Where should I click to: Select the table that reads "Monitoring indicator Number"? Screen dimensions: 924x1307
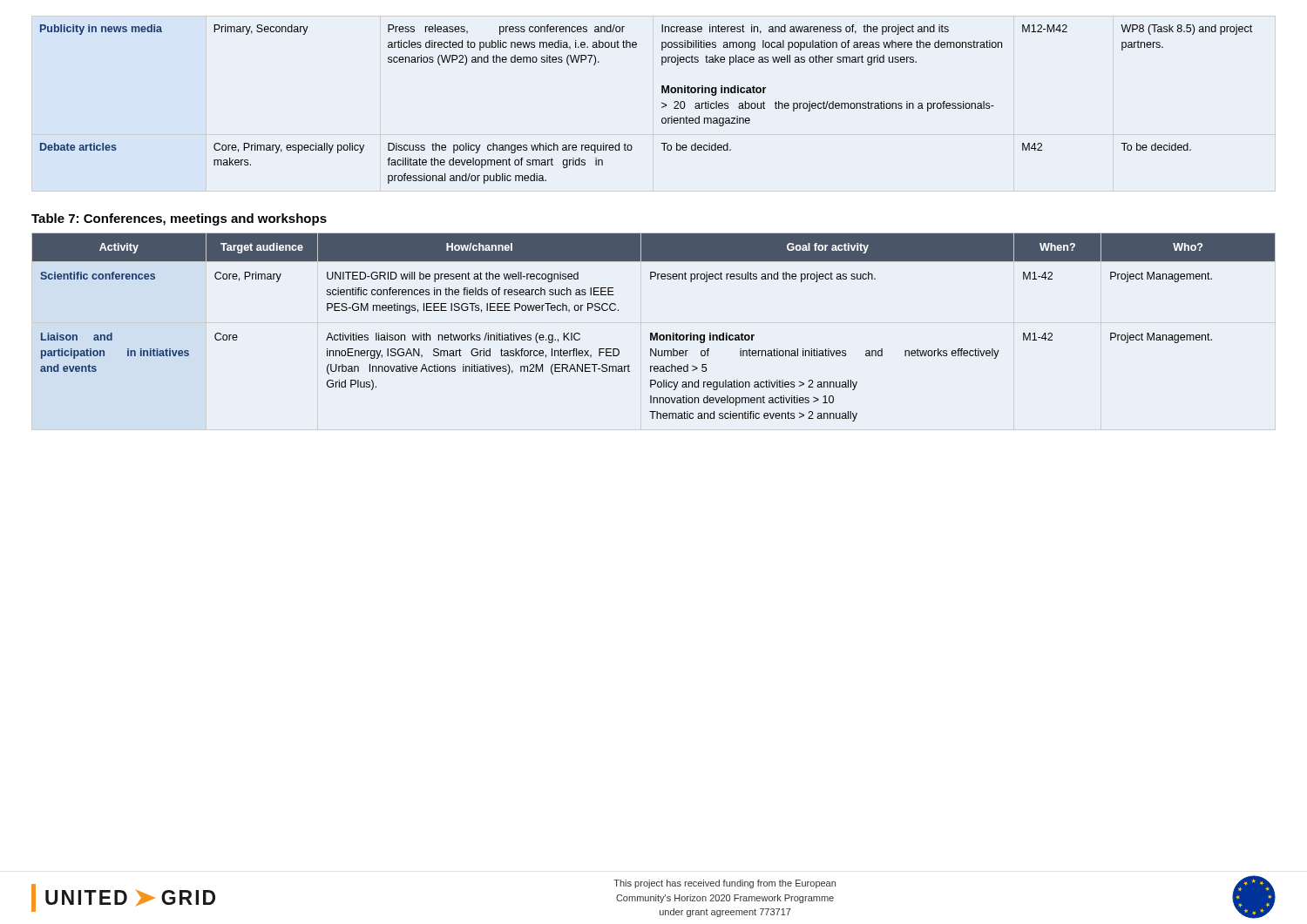(x=654, y=331)
